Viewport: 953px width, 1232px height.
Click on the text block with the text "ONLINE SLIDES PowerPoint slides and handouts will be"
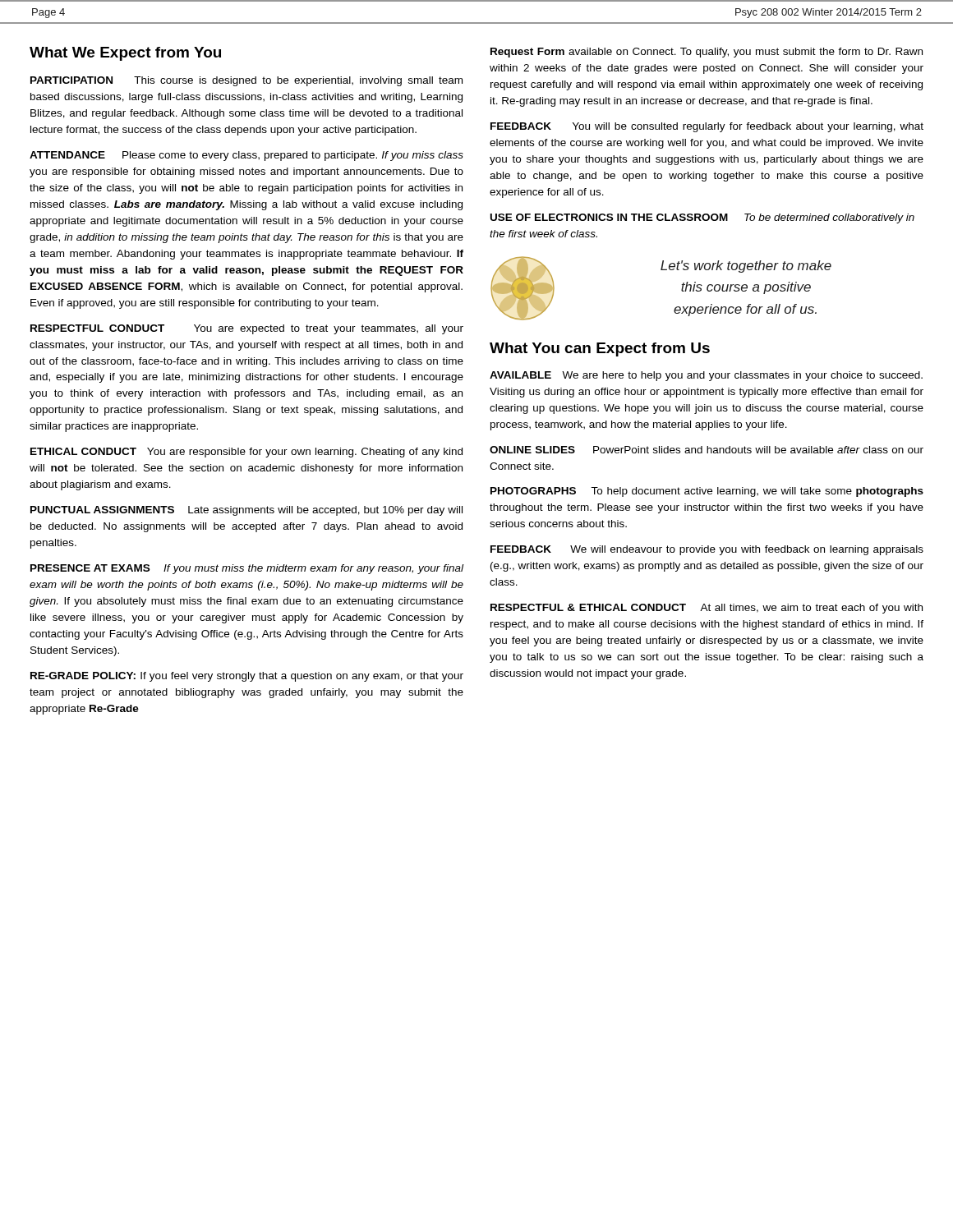click(x=707, y=458)
